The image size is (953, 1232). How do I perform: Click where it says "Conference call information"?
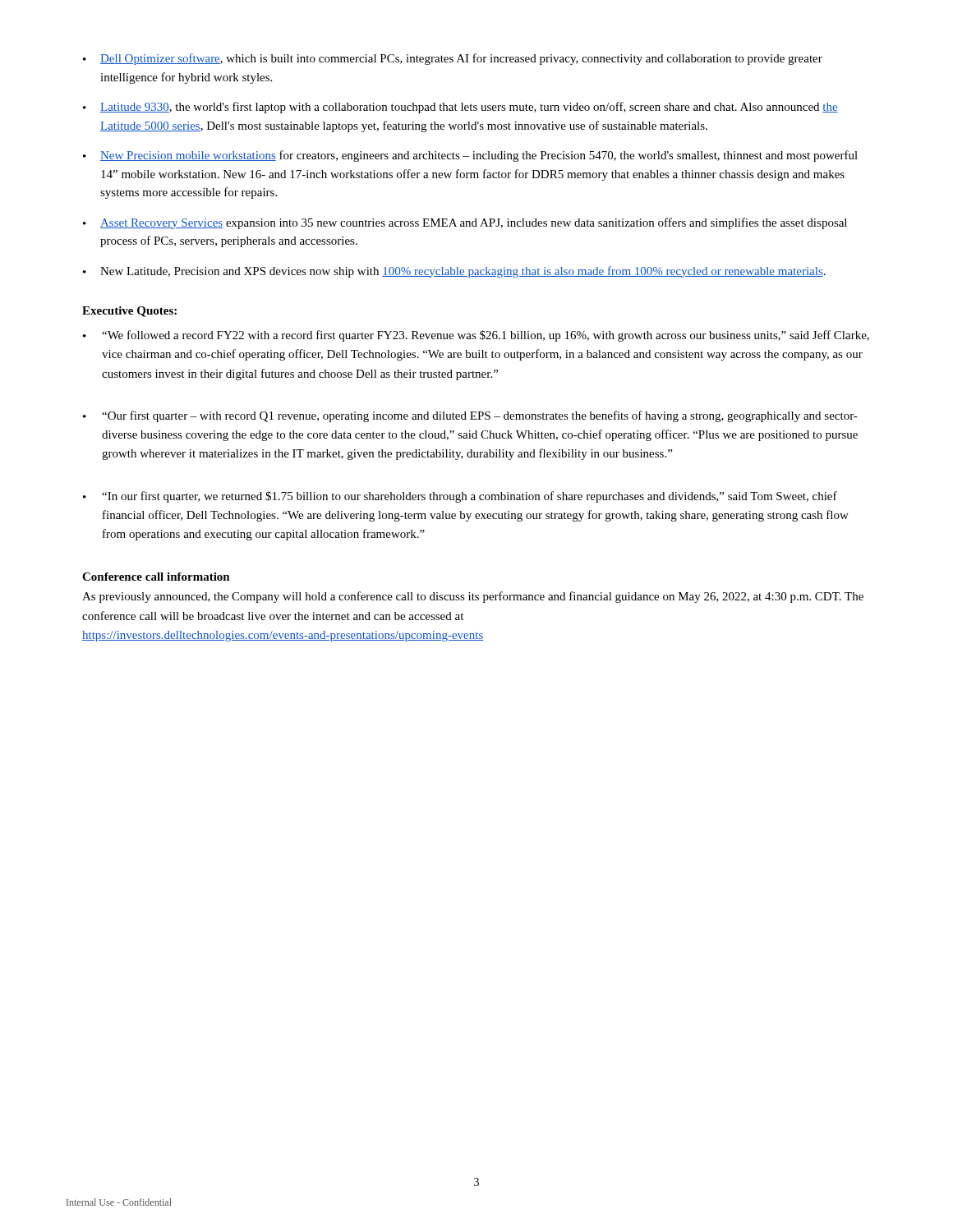click(156, 577)
